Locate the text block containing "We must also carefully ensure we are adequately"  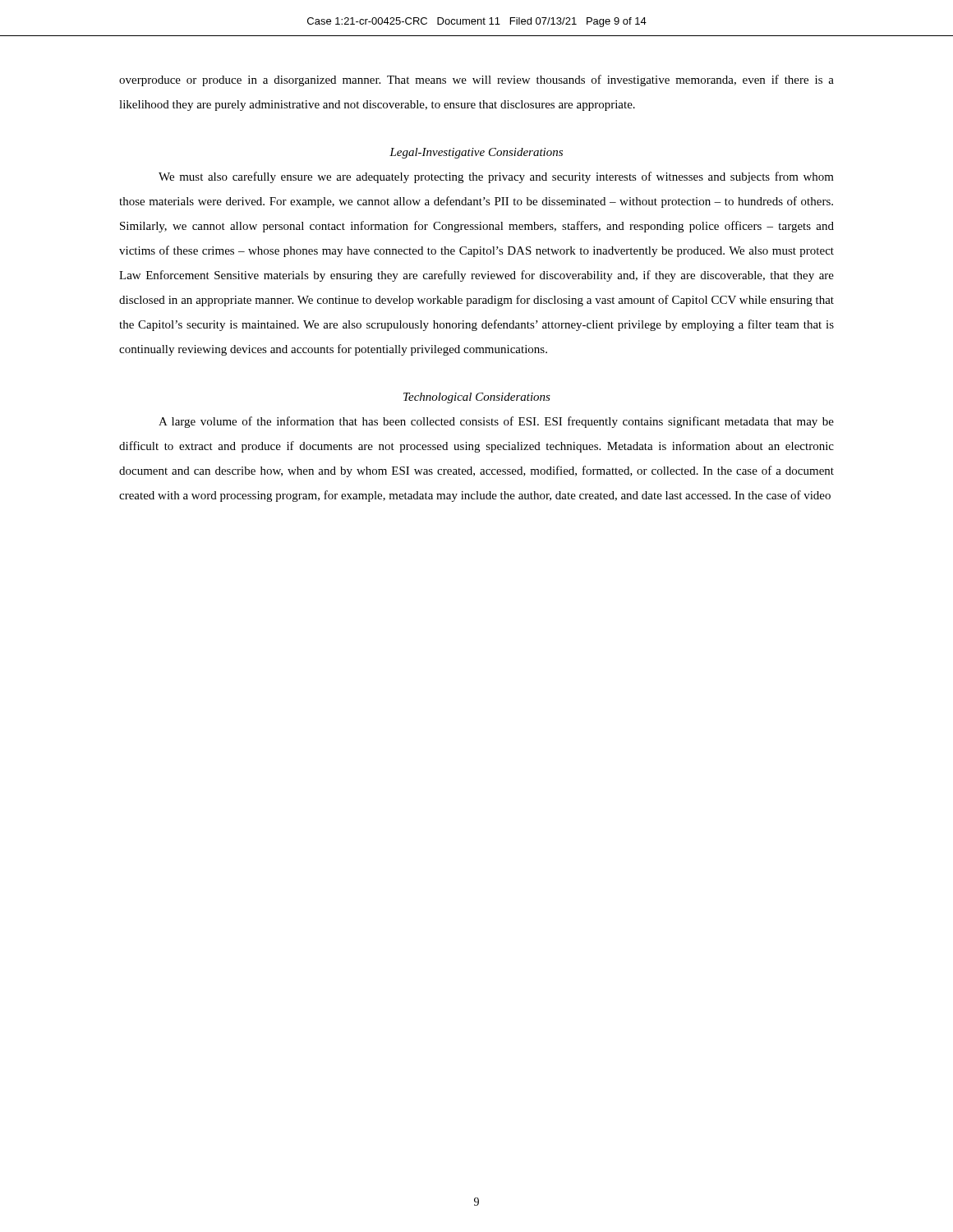476,263
